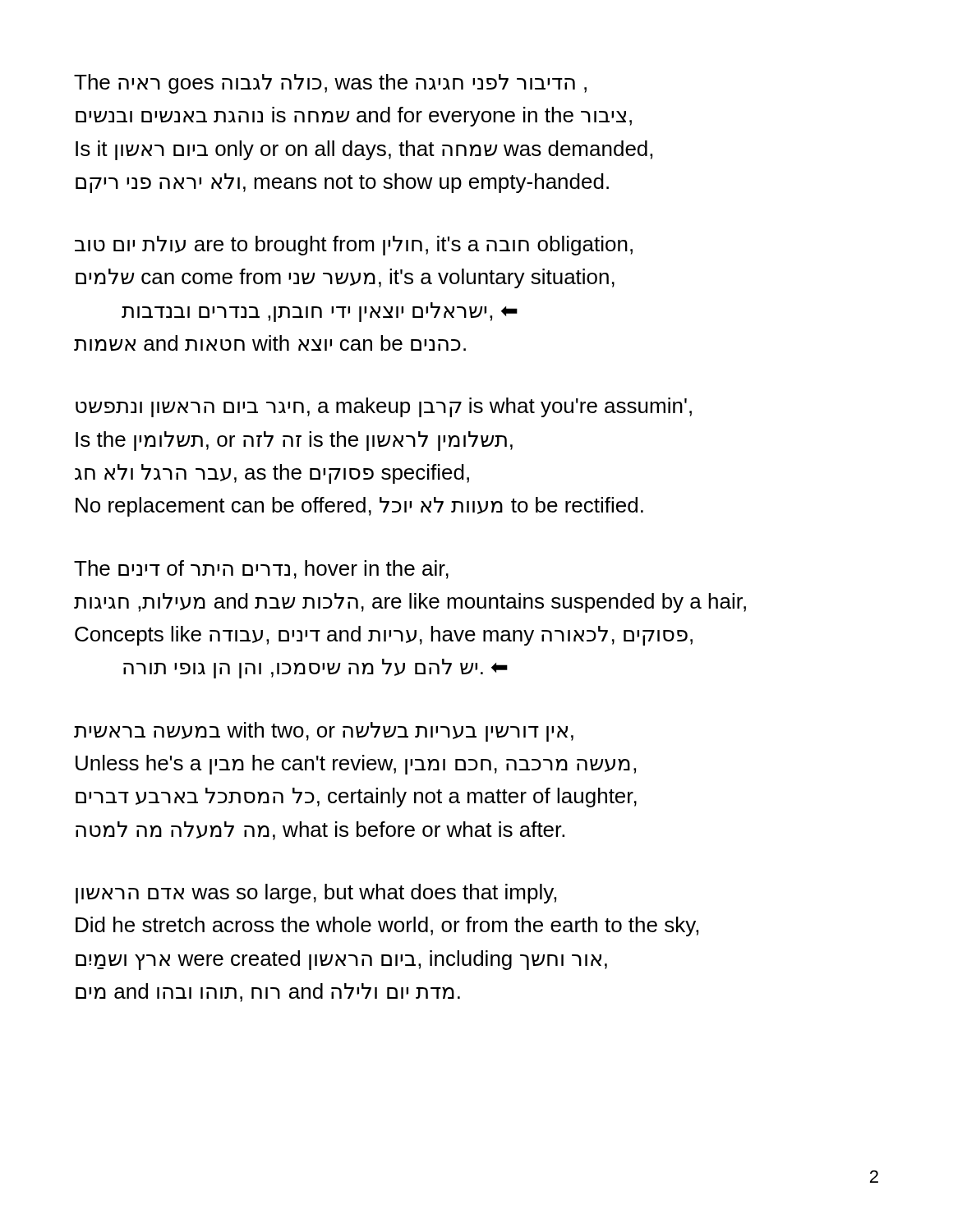
Task: Point to the block beginning "עולת יום טוב are to brought"
Action: point(354,294)
